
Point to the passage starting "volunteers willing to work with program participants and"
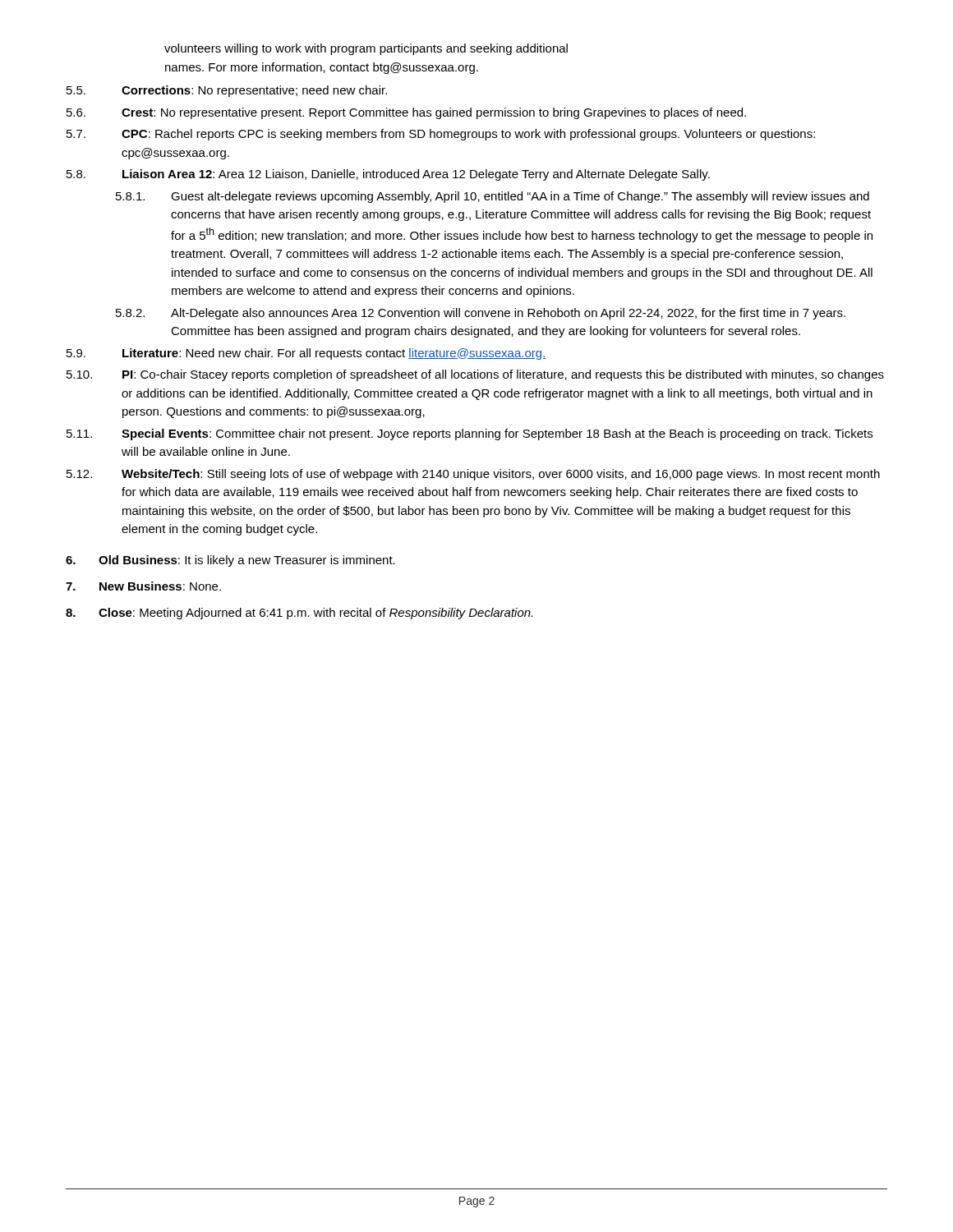[x=366, y=57]
